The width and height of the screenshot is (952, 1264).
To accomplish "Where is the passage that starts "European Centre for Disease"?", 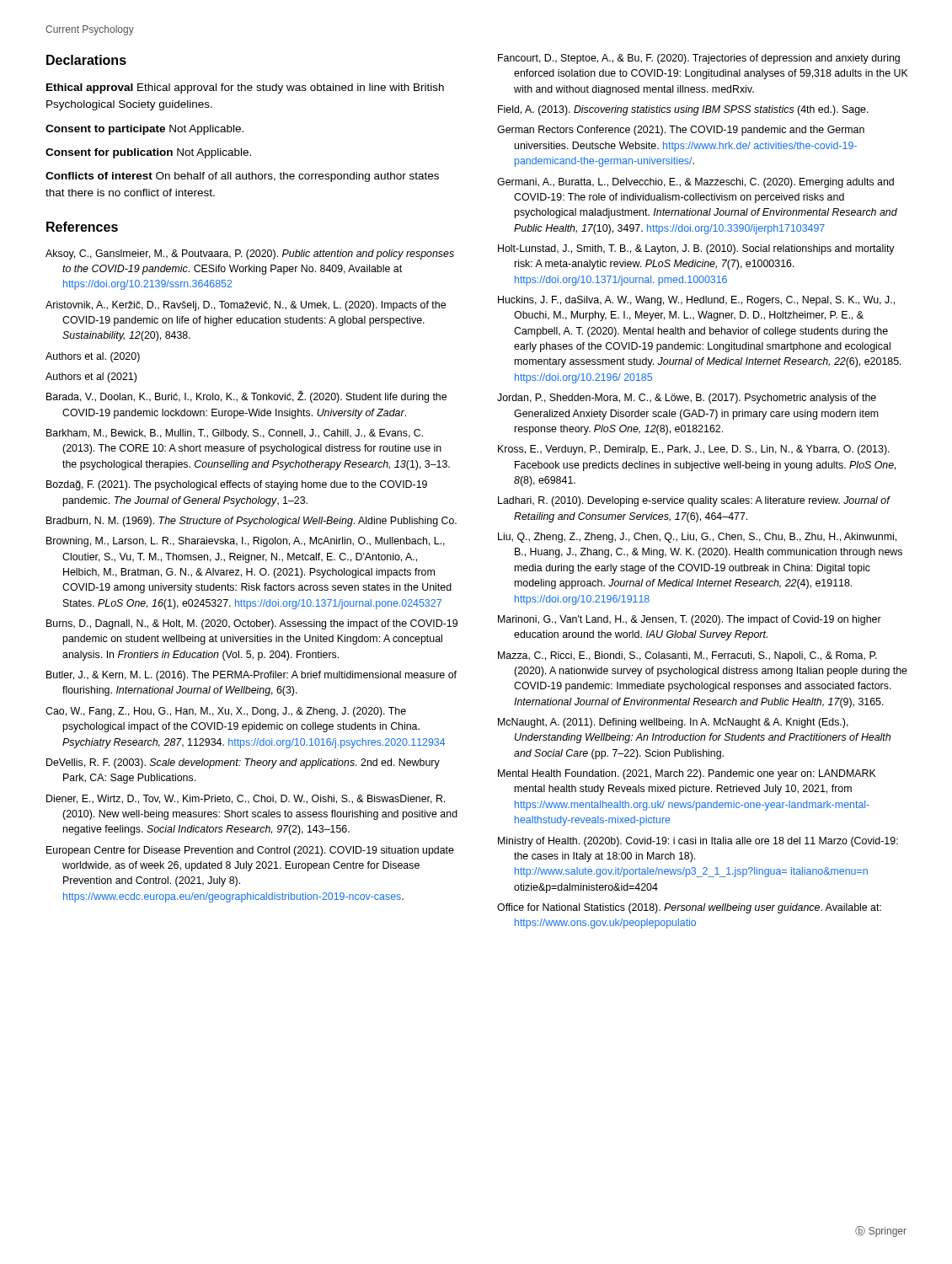I will point(250,873).
